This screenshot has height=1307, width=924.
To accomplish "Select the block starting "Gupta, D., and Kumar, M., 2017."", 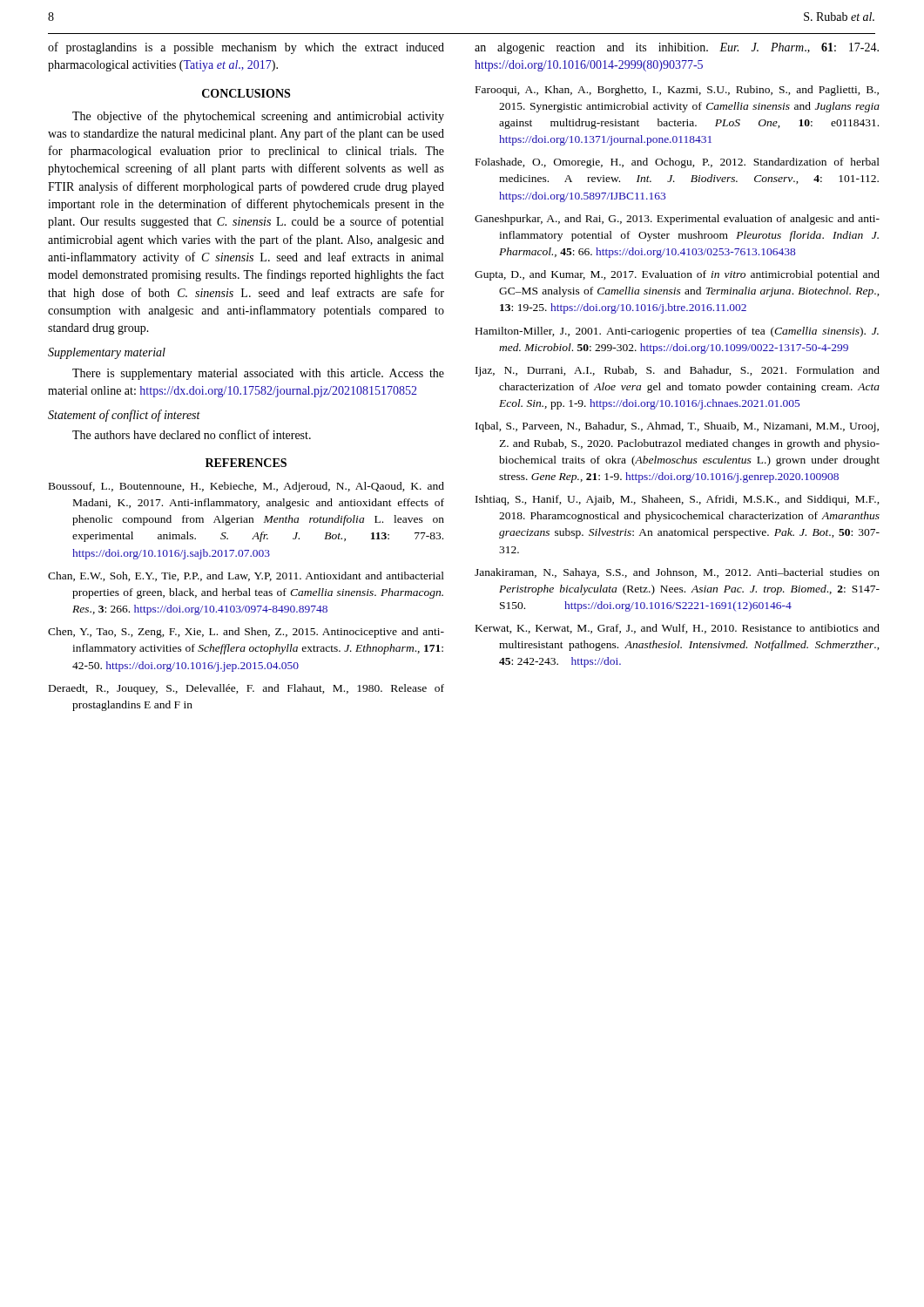I will (677, 291).
